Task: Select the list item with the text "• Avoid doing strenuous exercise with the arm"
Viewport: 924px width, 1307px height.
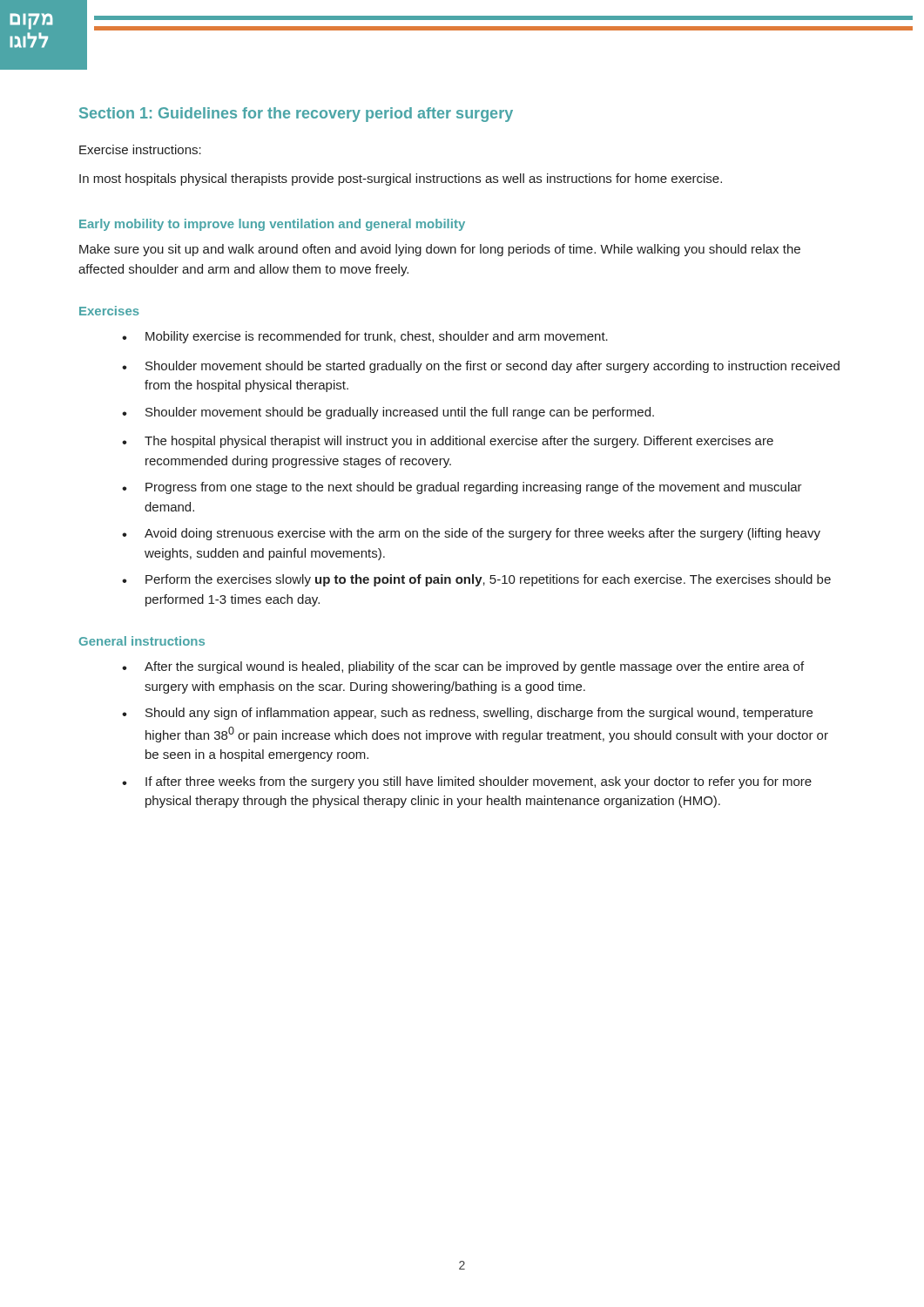Action: point(483,543)
